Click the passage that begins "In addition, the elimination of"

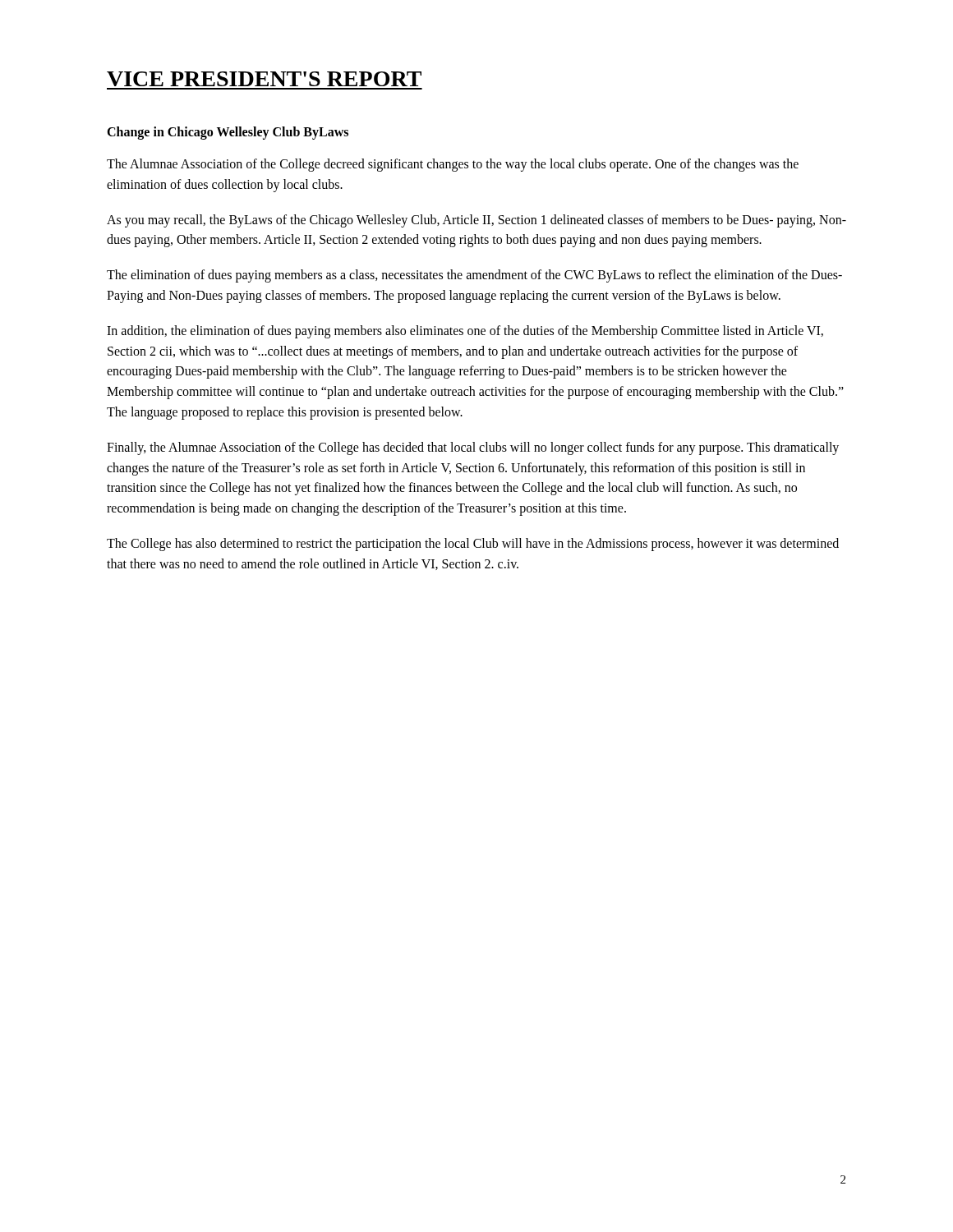(x=475, y=371)
